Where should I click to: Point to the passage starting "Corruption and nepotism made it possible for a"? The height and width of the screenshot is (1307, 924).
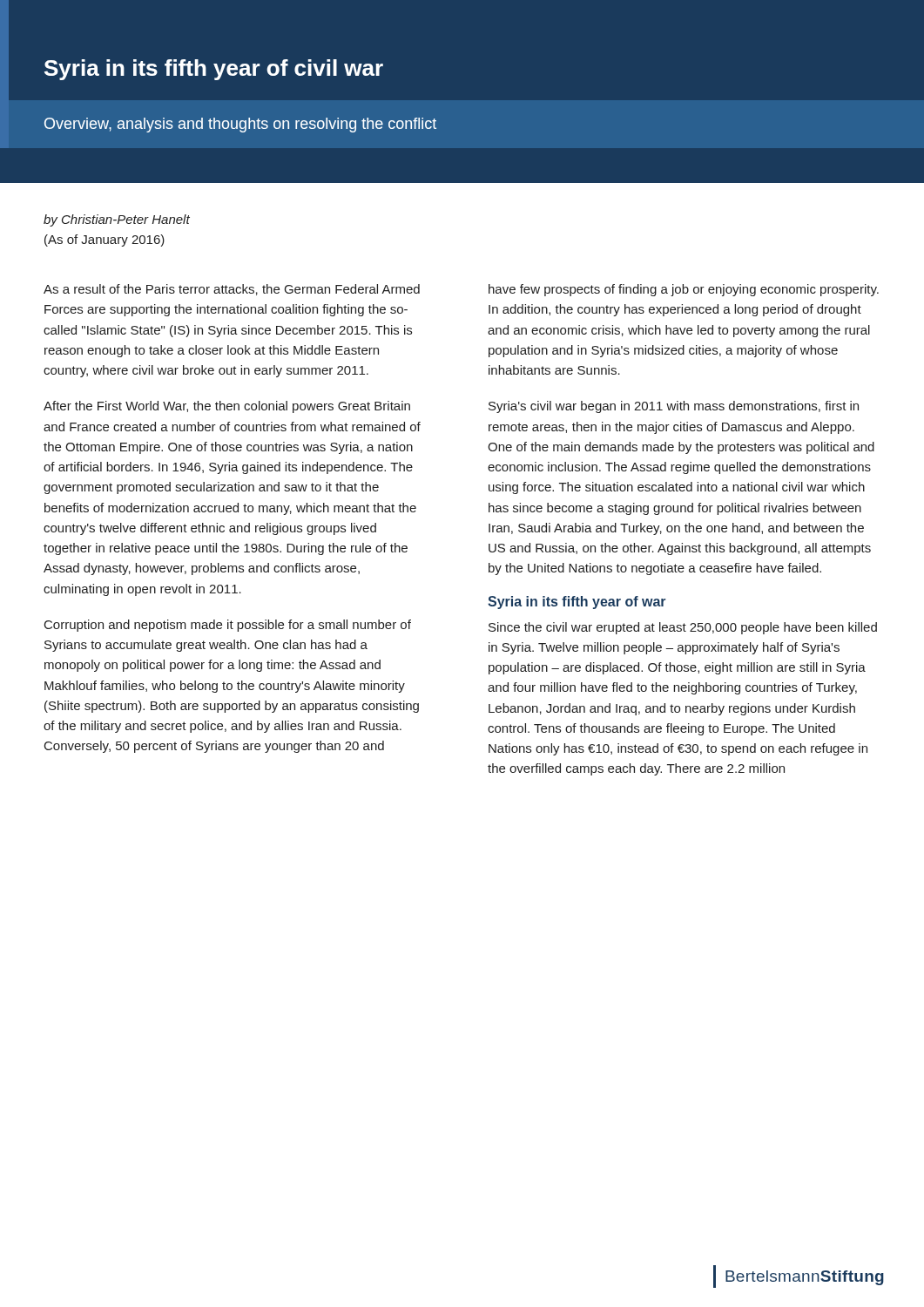[232, 685]
